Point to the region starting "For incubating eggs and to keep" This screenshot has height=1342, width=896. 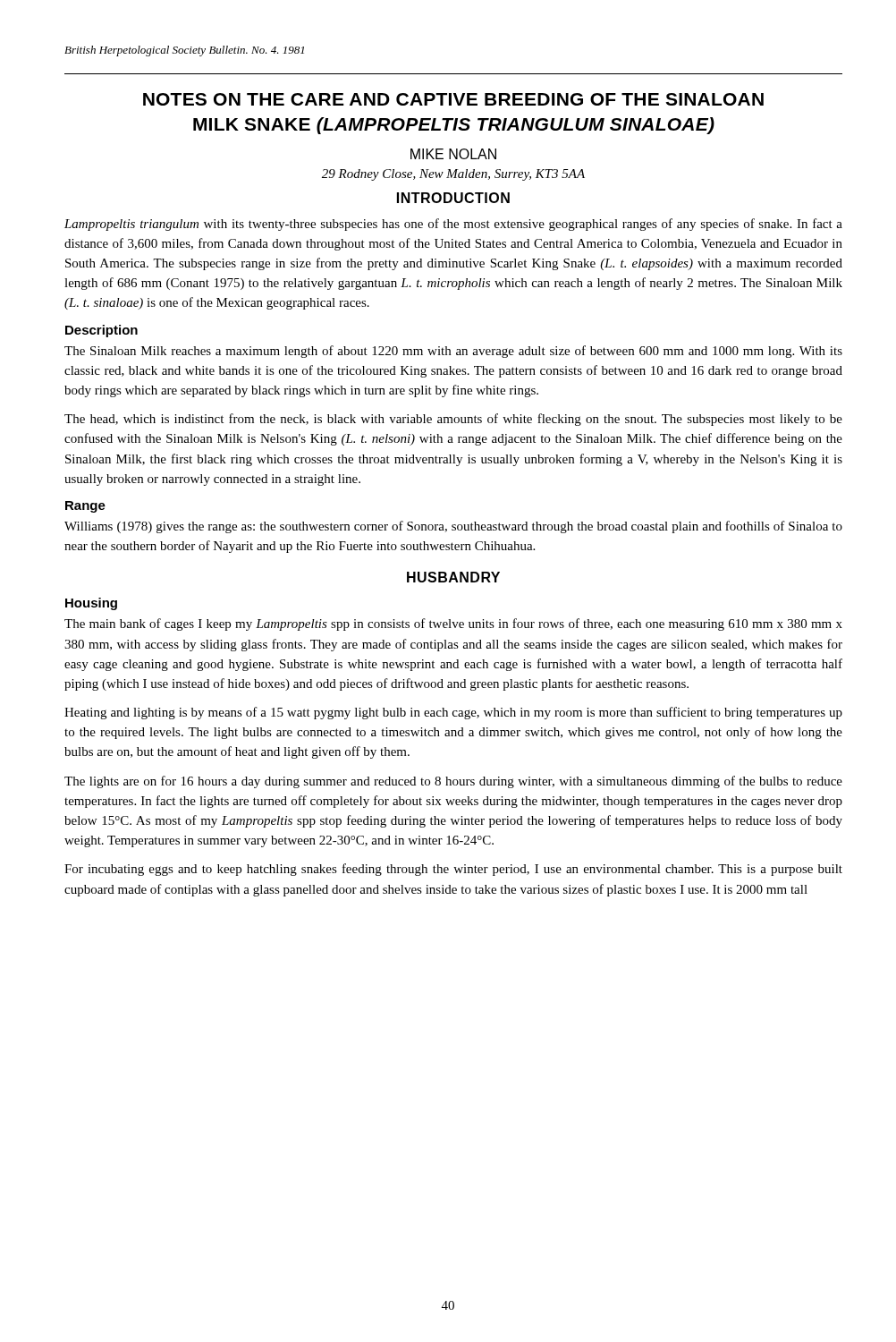pyautogui.click(x=453, y=879)
